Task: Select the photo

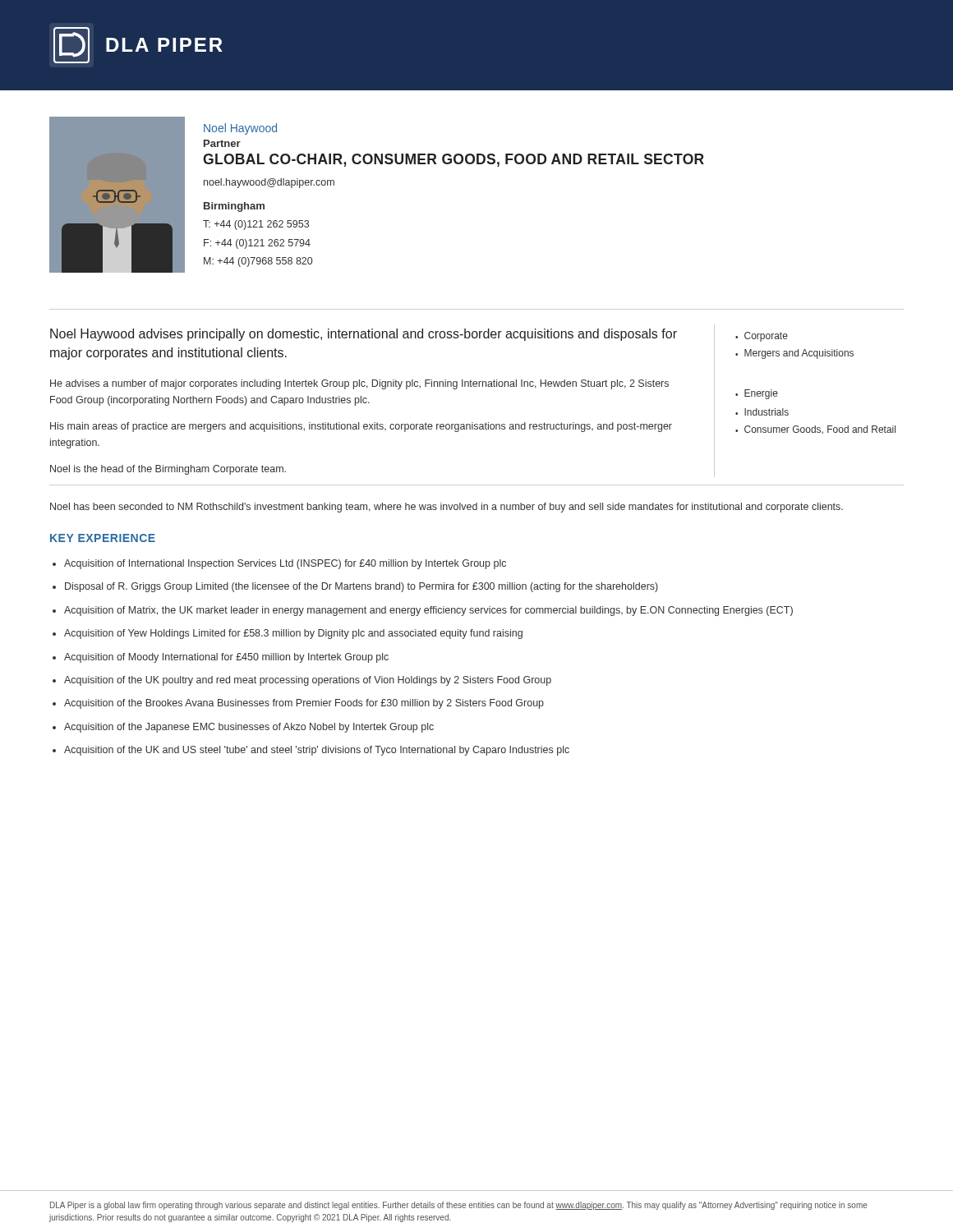Action: coord(117,195)
